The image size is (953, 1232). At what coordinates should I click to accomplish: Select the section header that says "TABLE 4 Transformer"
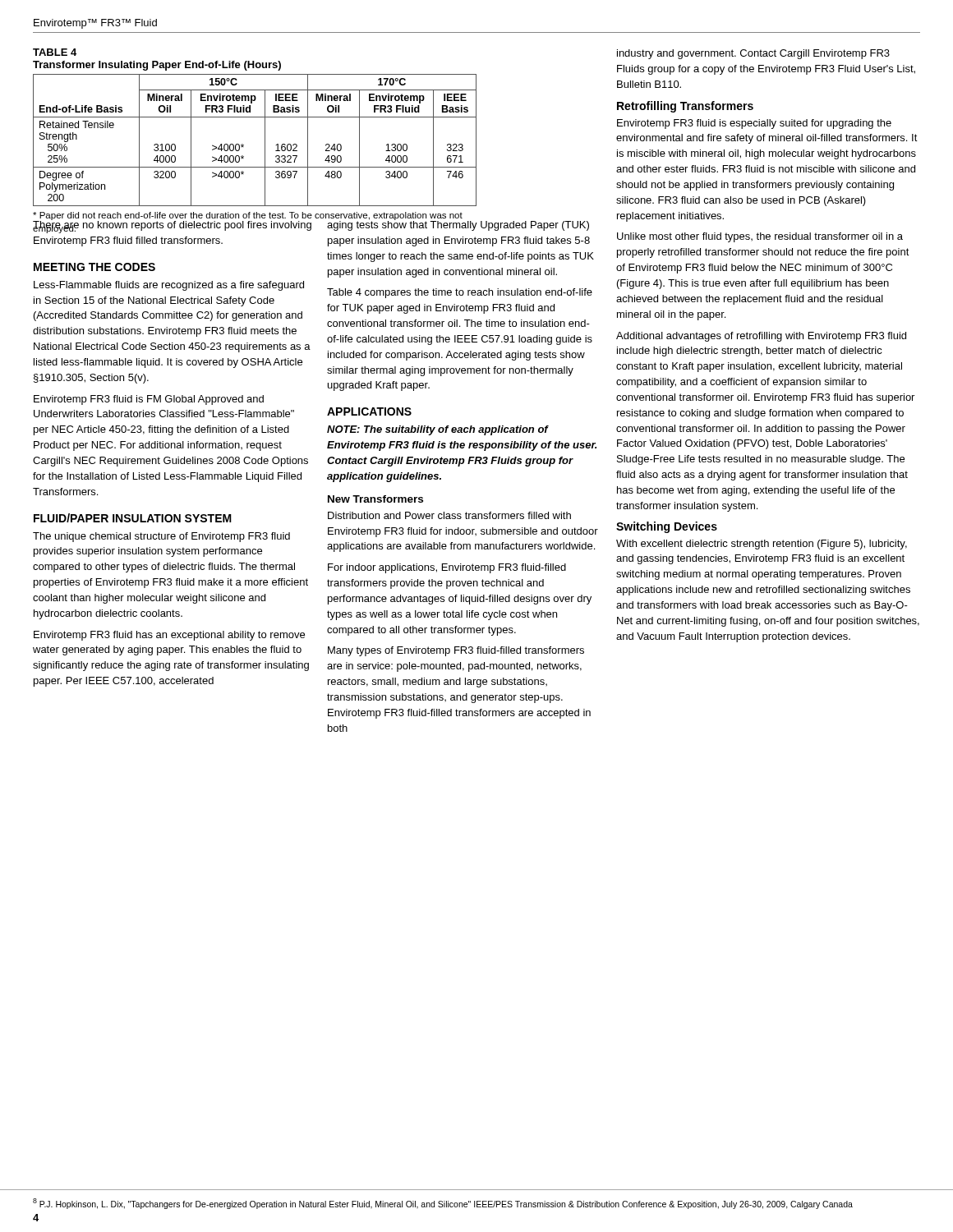point(157,58)
